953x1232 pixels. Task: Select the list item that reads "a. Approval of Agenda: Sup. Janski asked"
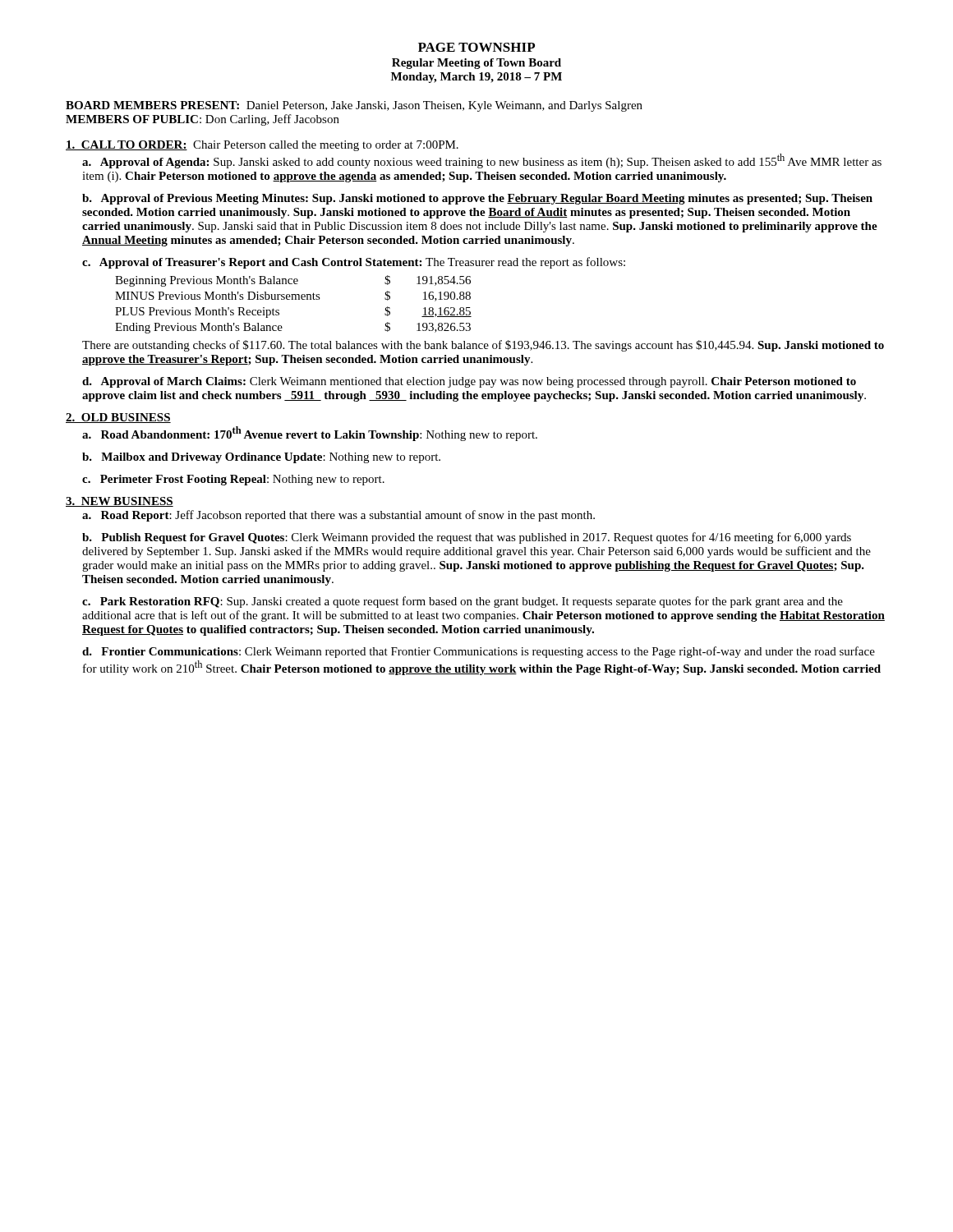click(482, 167)
